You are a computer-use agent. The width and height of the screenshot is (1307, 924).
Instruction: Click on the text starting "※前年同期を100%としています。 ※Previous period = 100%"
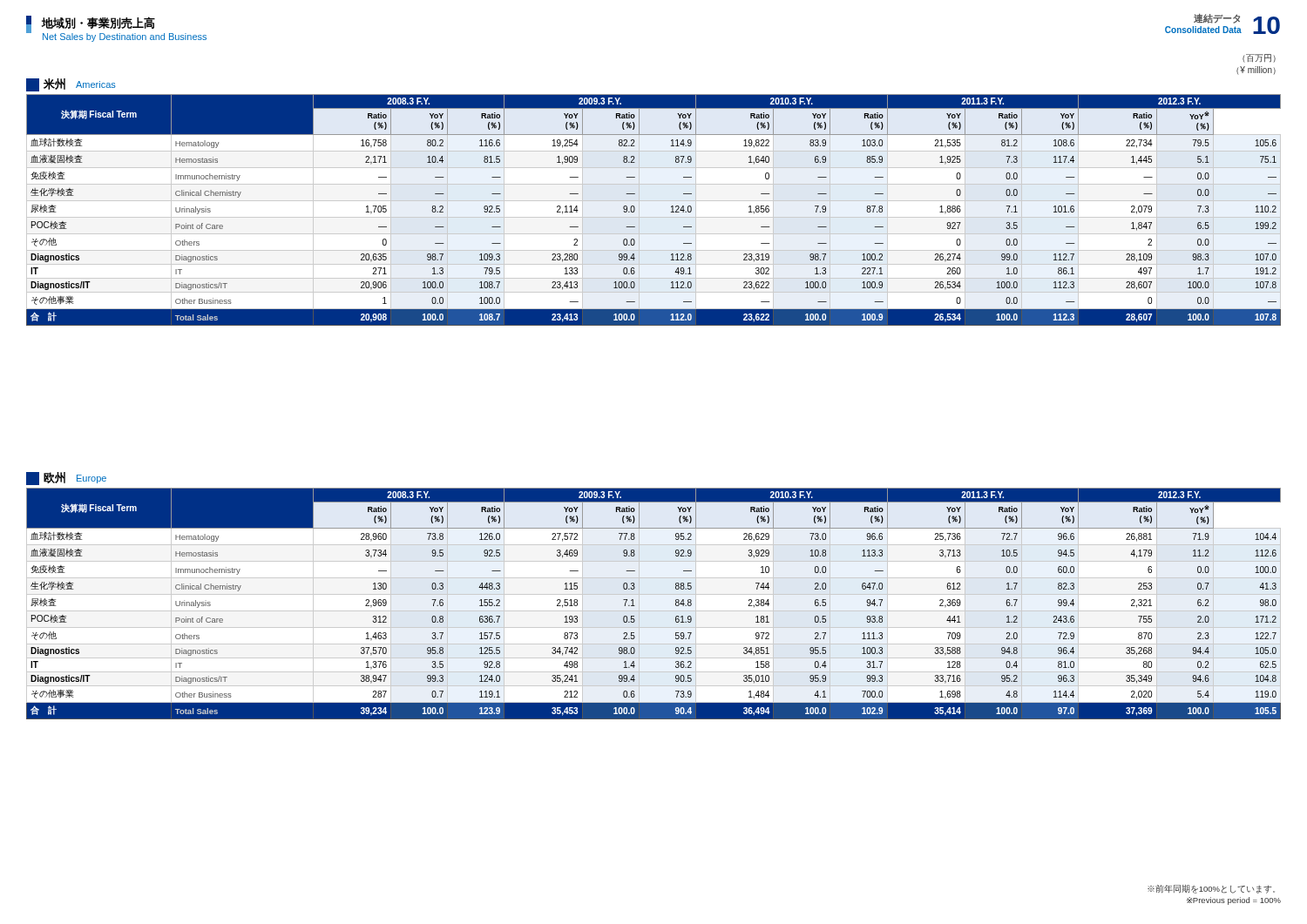(x=1214, y=894)
